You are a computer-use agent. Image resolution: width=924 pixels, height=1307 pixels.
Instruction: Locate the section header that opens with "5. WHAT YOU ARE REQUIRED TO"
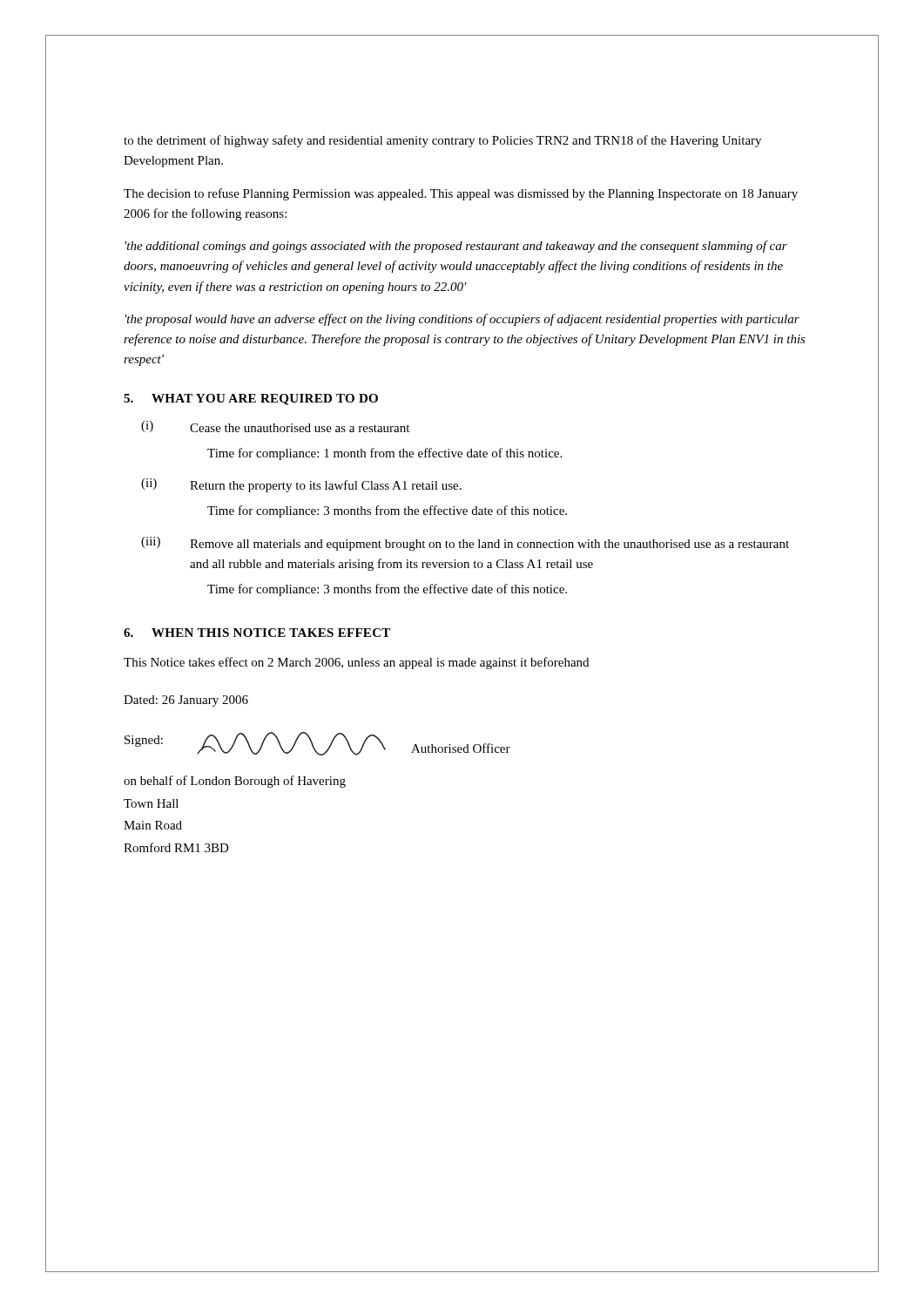[x=251, y=398]
